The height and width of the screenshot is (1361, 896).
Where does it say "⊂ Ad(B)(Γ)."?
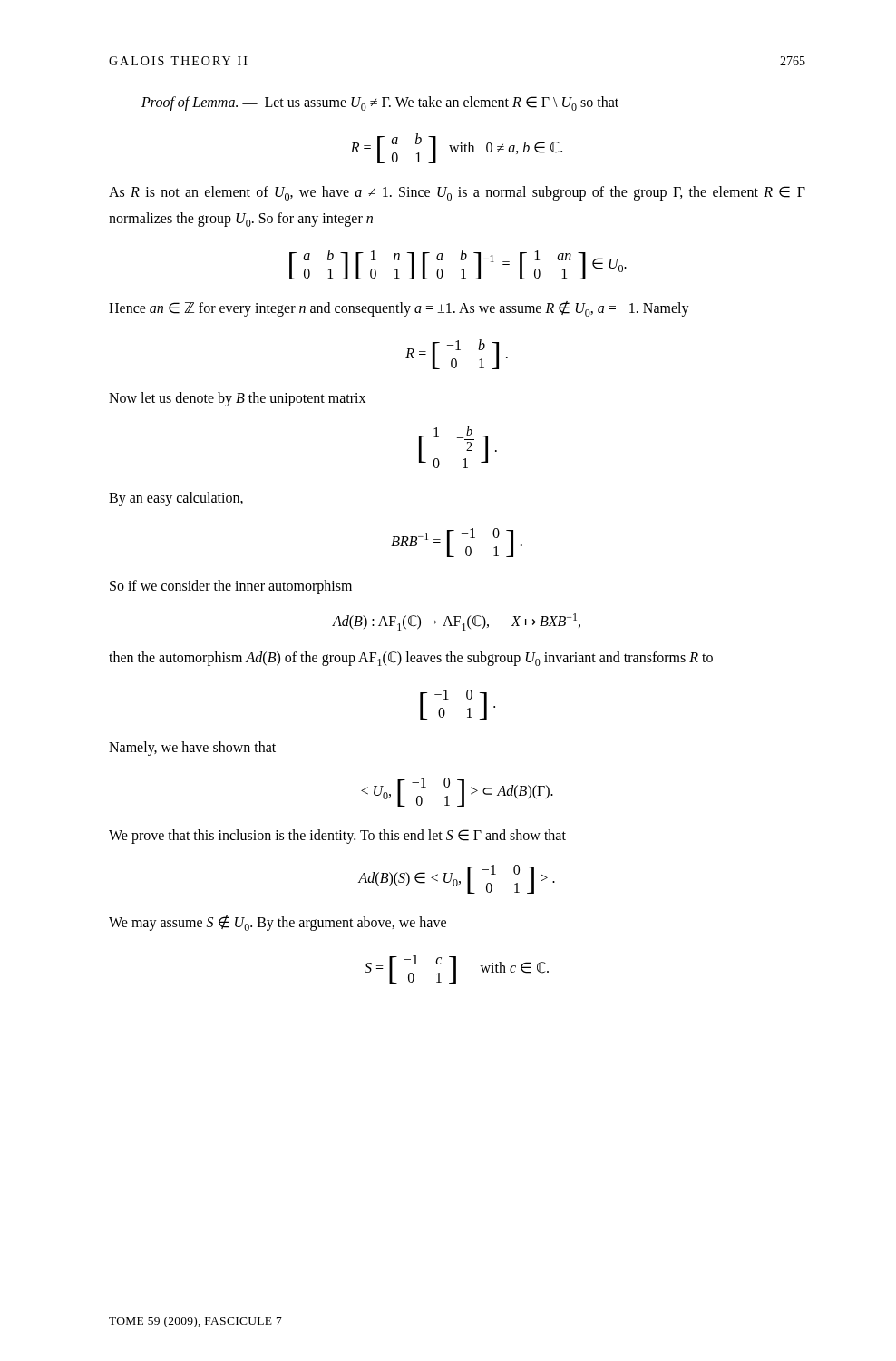(457, 792)
